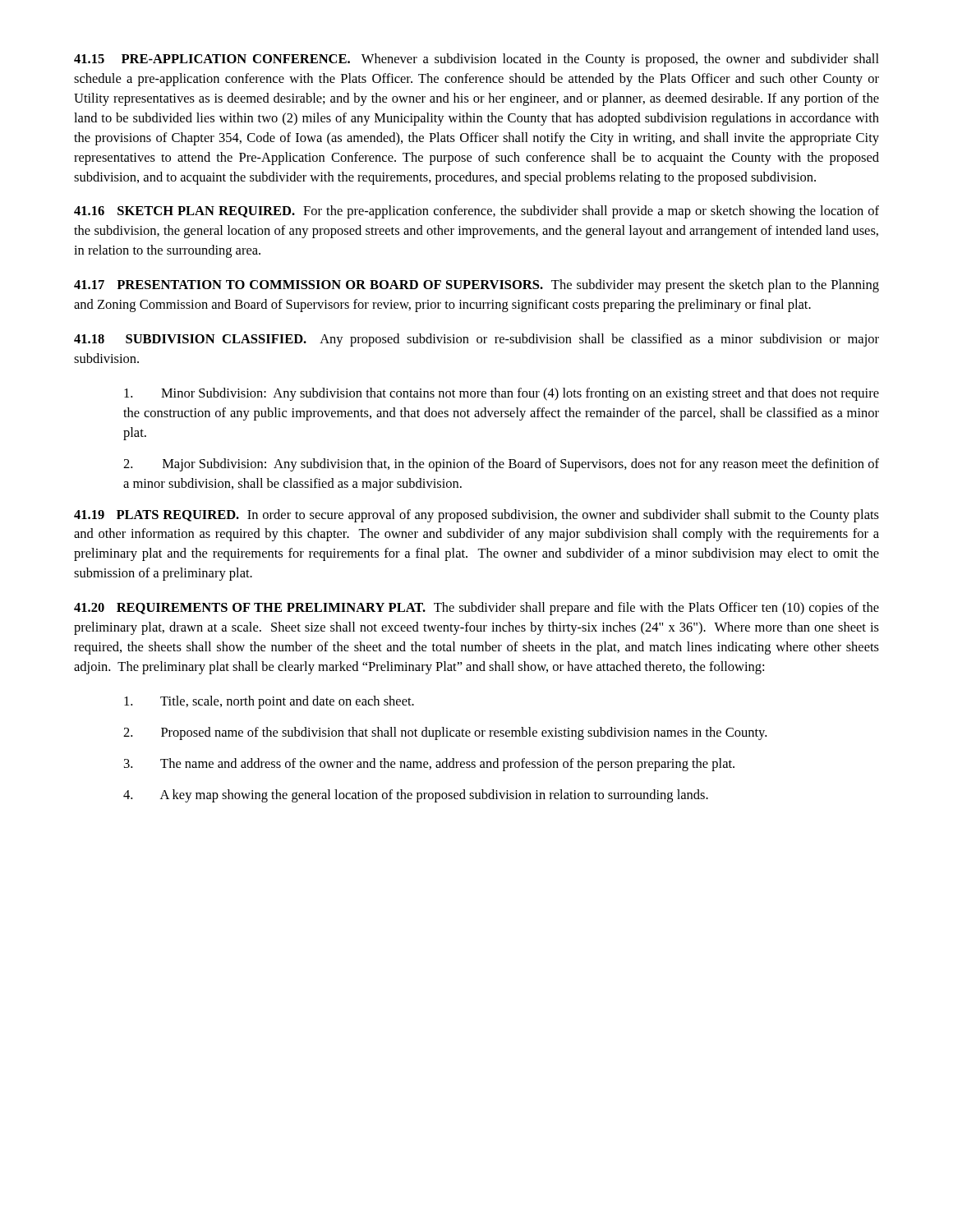
Task: Select the passage starting "15 PRE-APPLICATION CONFERENCE. Whenever"
Action: pos(476,118)
